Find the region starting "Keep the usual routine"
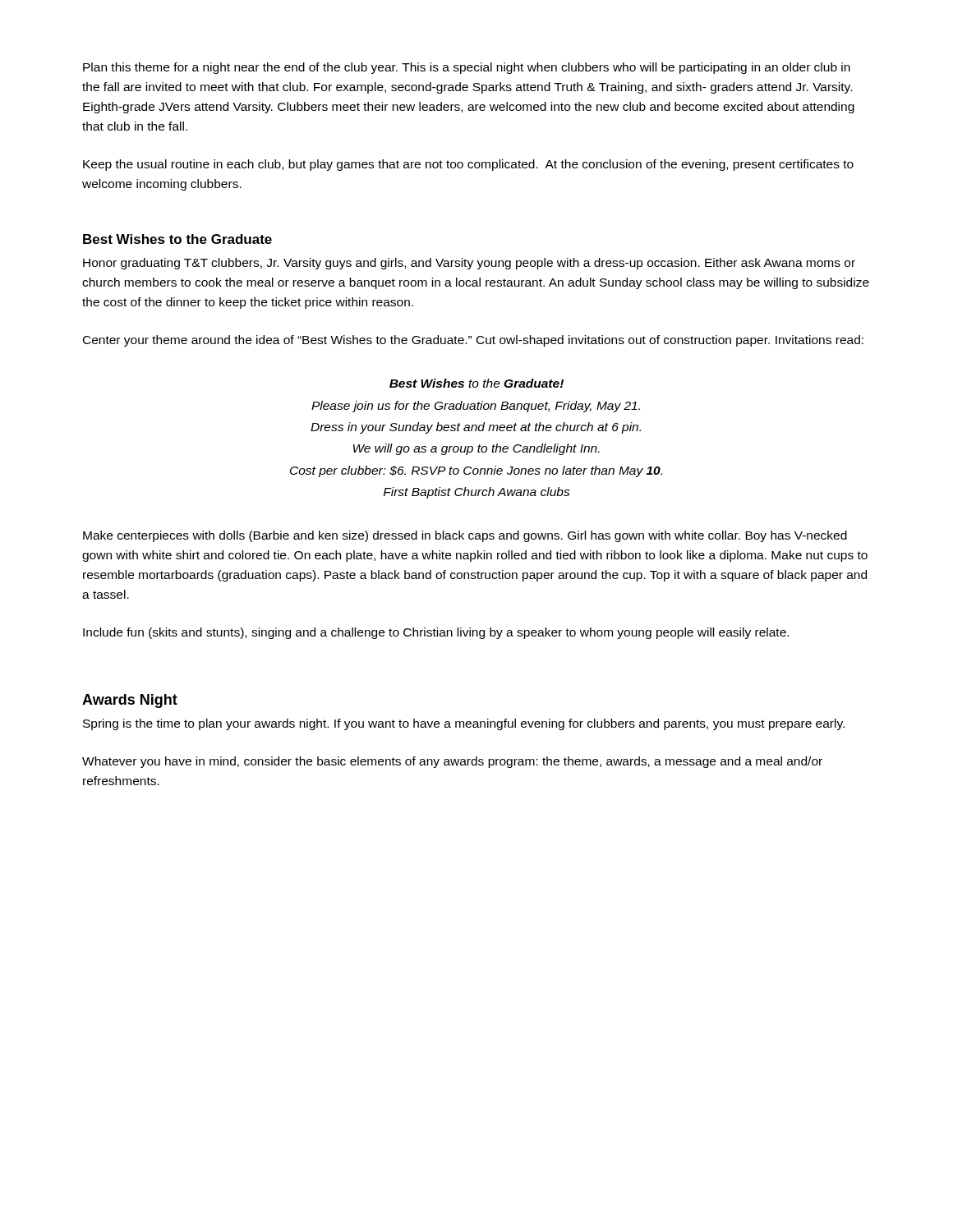 (468, 174)
